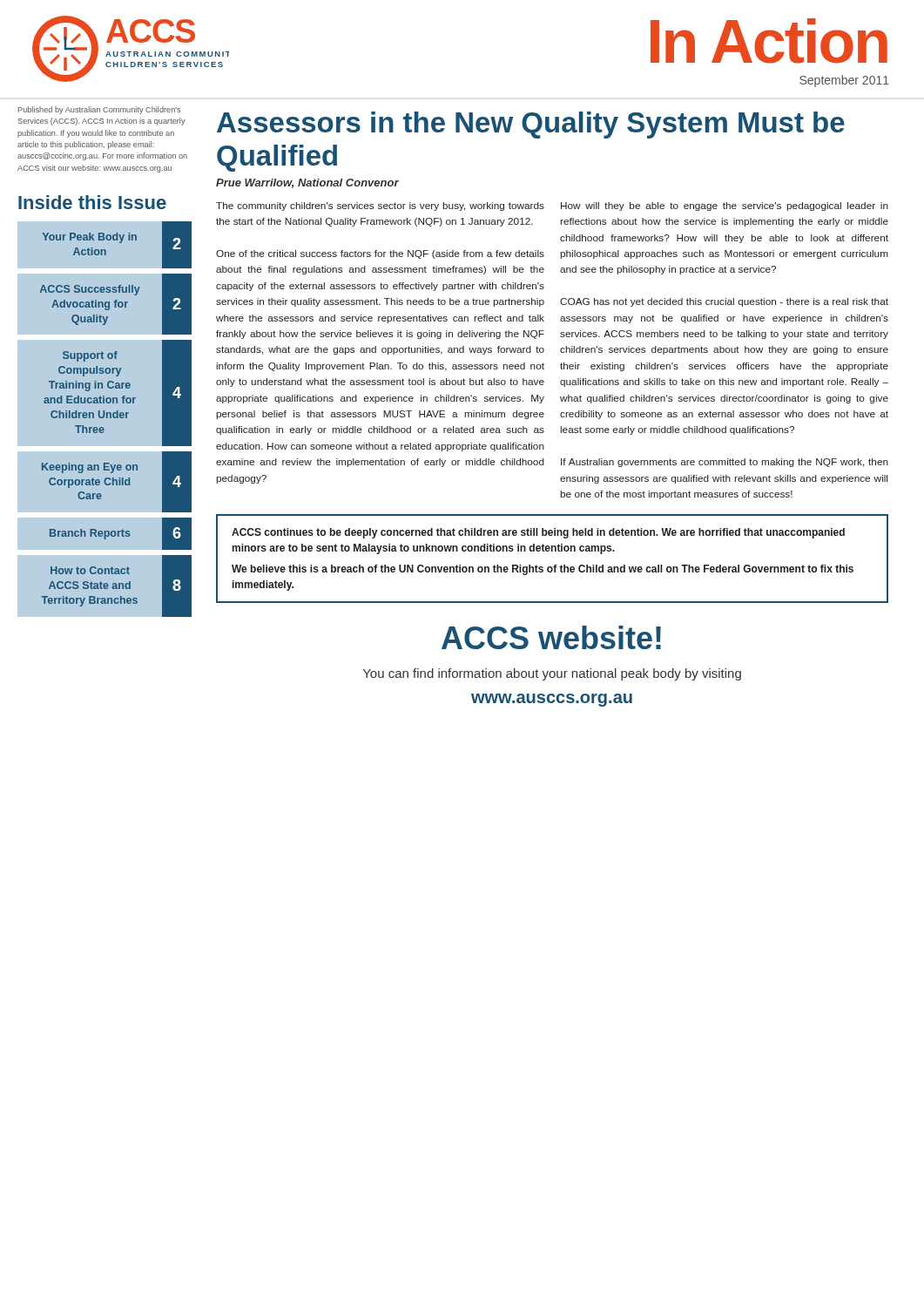Locate the title that says "In Action"
The height and width of the screenshot is (1307, 924).
[x=768, y=41]
